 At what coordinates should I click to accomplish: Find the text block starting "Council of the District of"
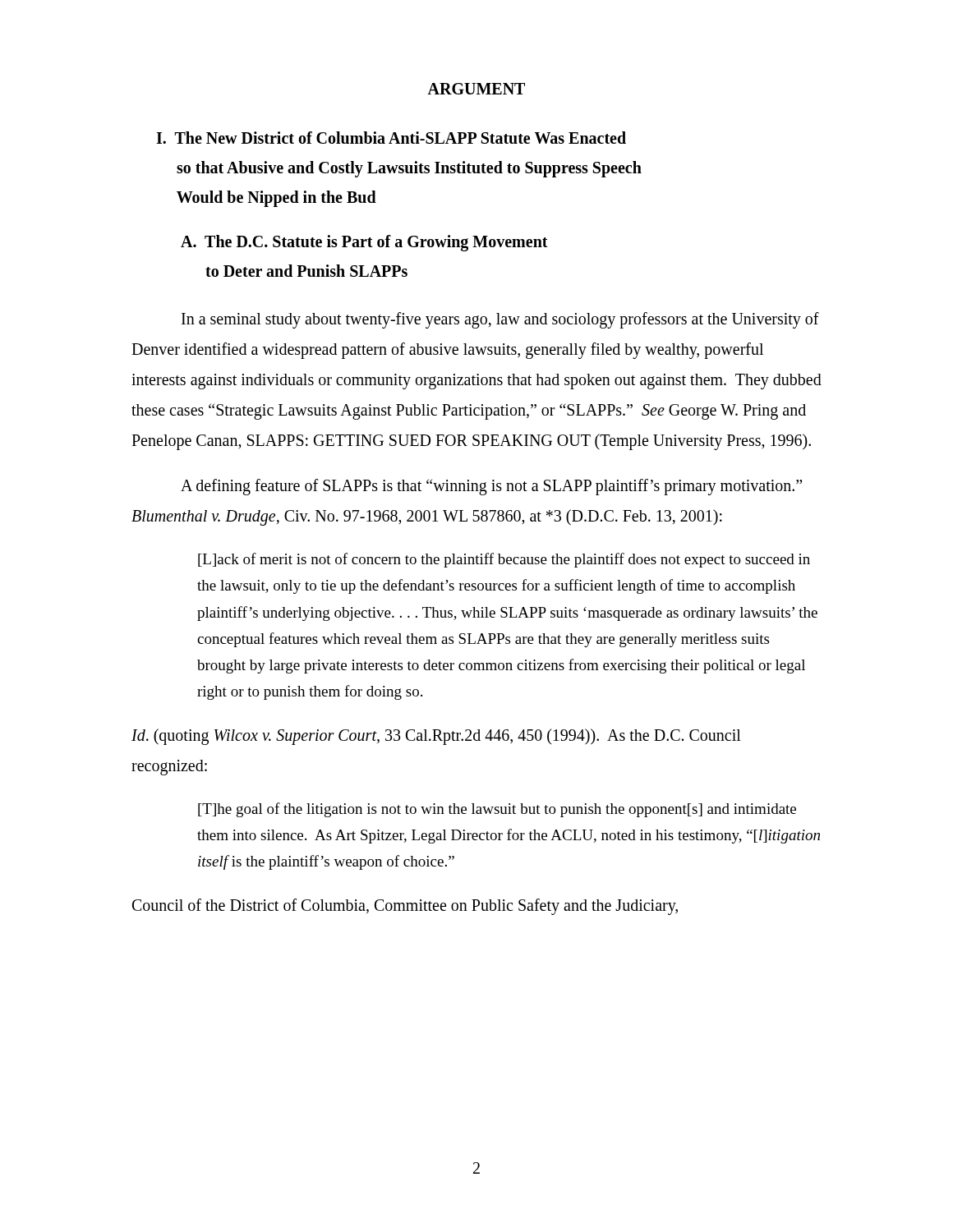point(476,905)
